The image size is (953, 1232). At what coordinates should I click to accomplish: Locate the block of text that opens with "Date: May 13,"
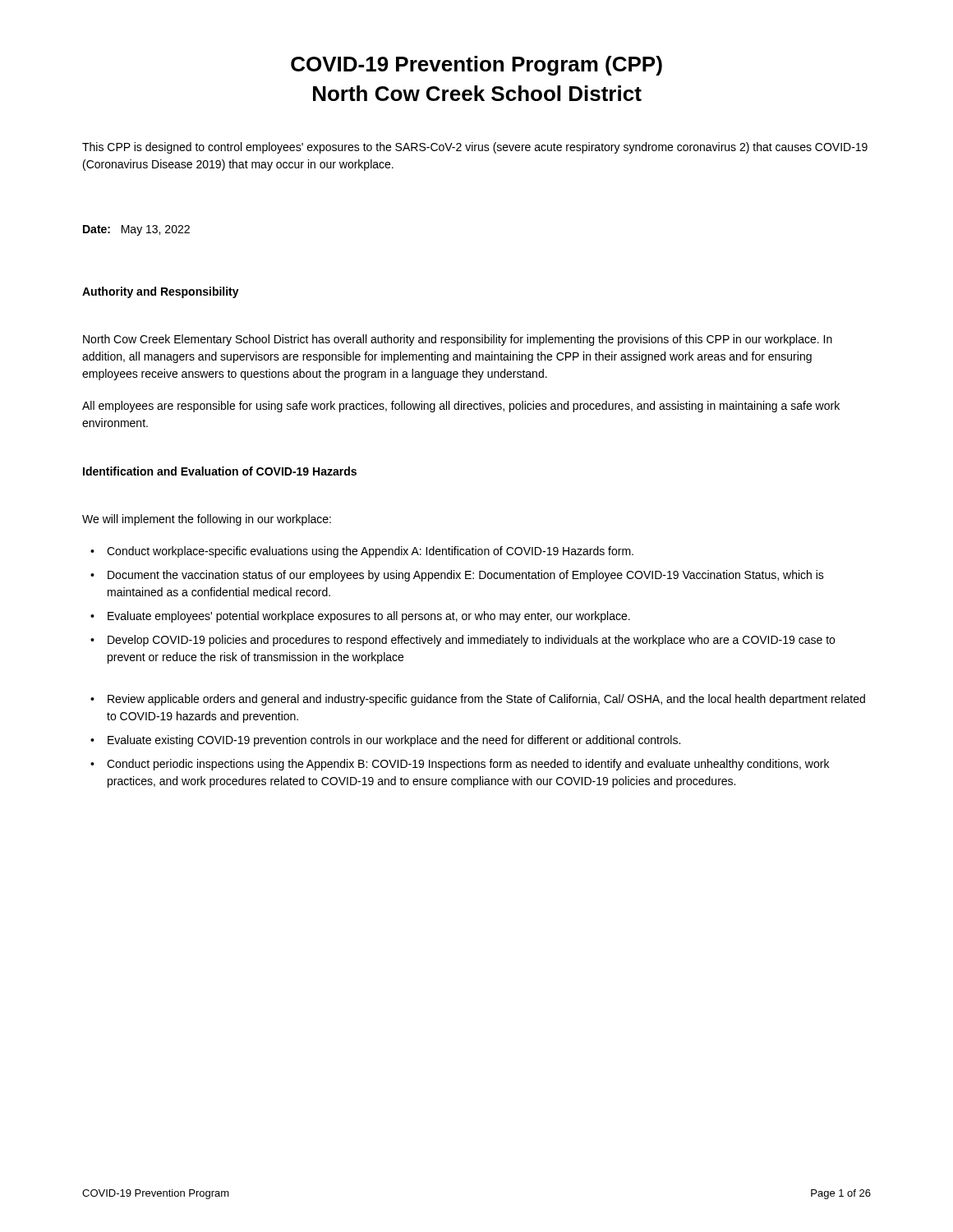point(136,229)
